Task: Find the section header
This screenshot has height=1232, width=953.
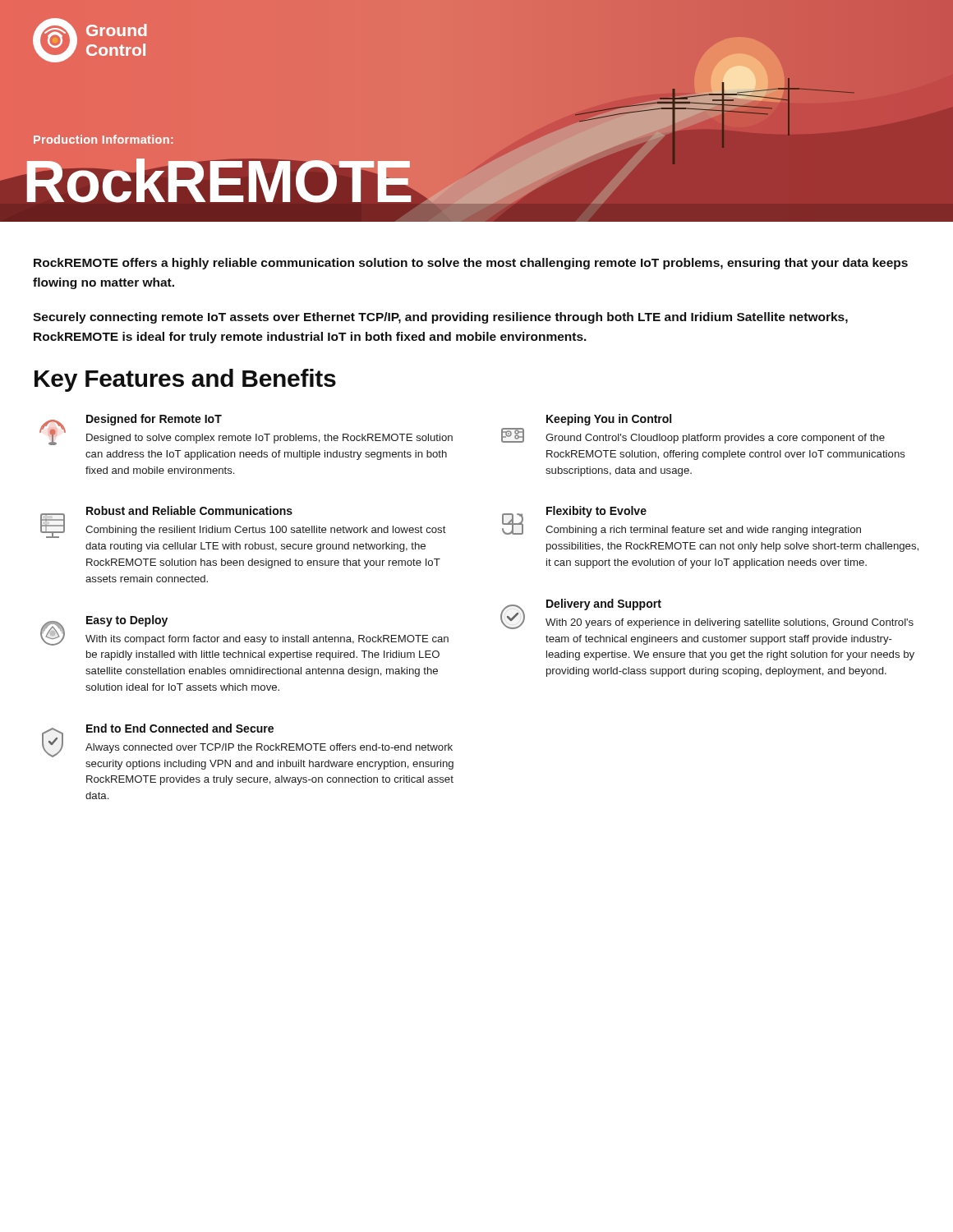Action: (476, 379)
